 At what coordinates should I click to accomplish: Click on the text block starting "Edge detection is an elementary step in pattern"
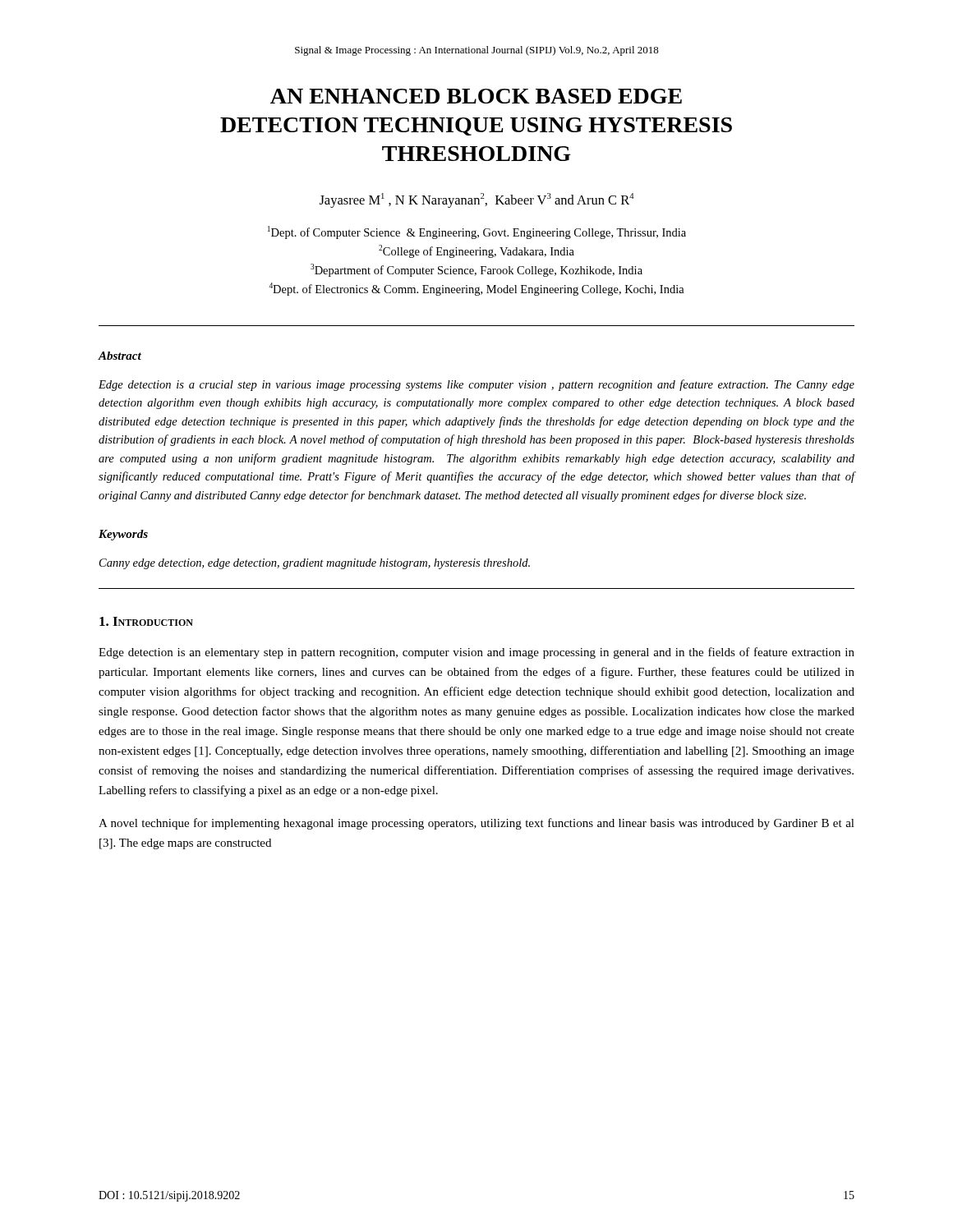click(476, 721)
